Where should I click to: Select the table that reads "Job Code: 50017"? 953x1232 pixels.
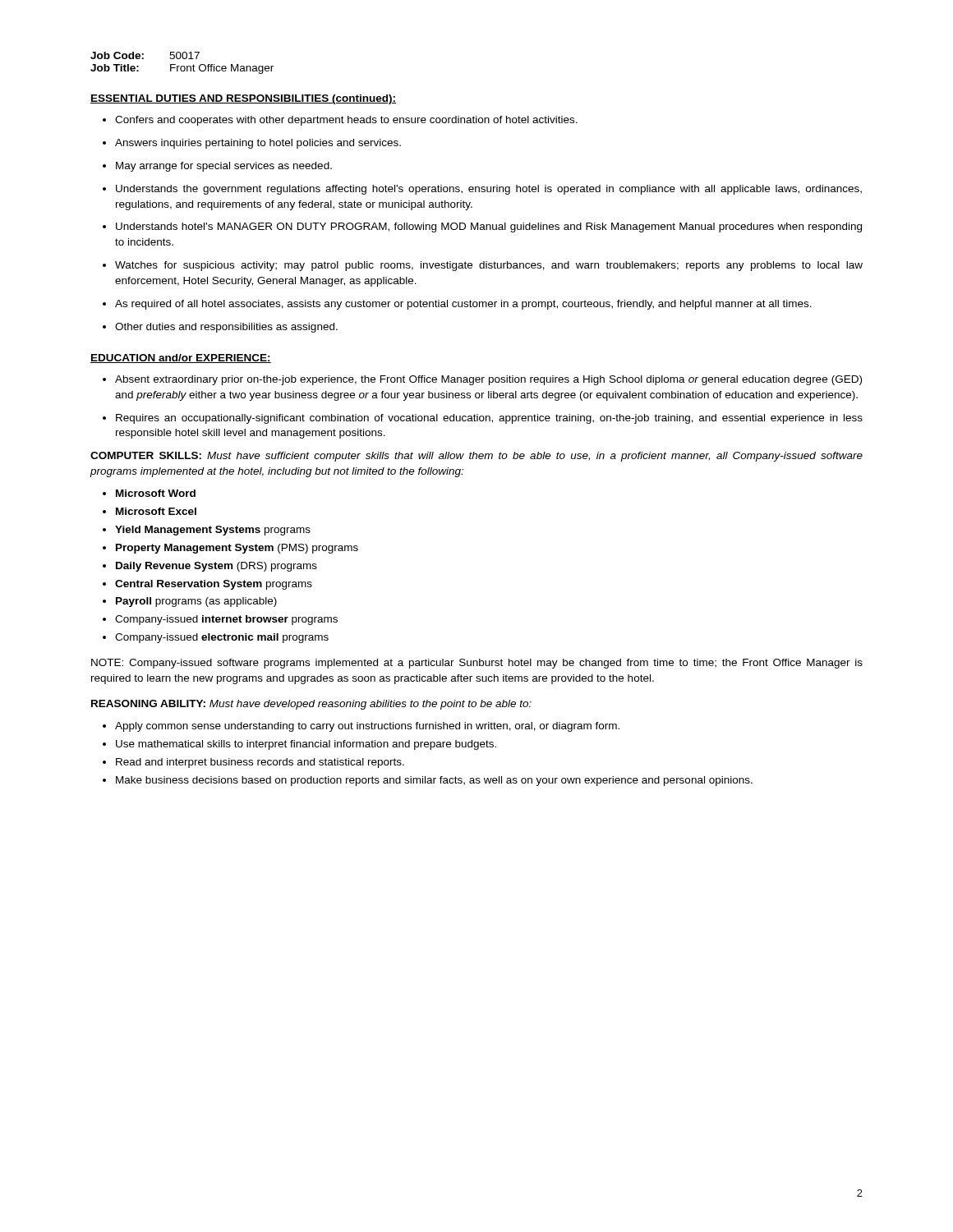coord(476,62)
